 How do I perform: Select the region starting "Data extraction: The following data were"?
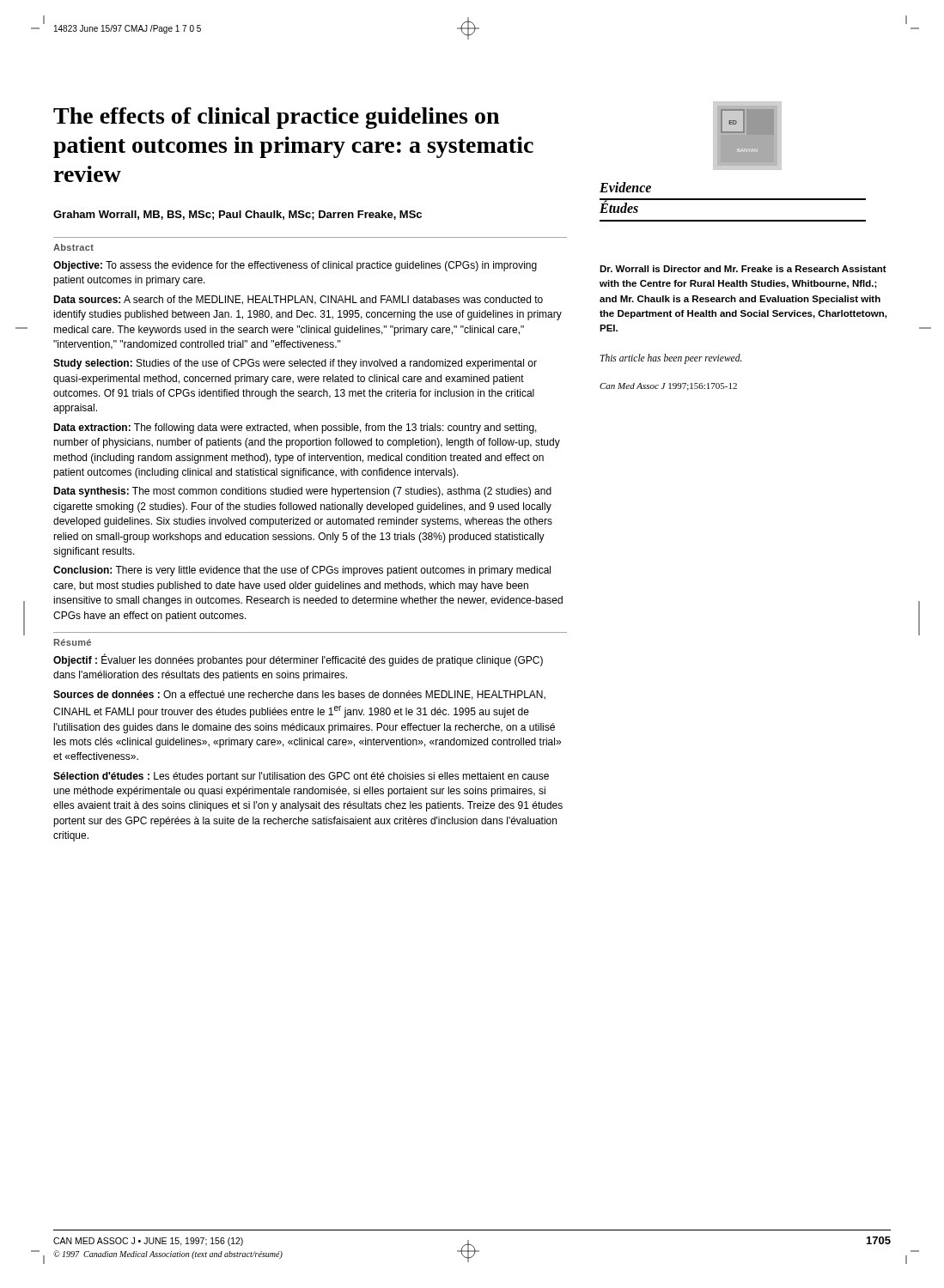[307, 450]
